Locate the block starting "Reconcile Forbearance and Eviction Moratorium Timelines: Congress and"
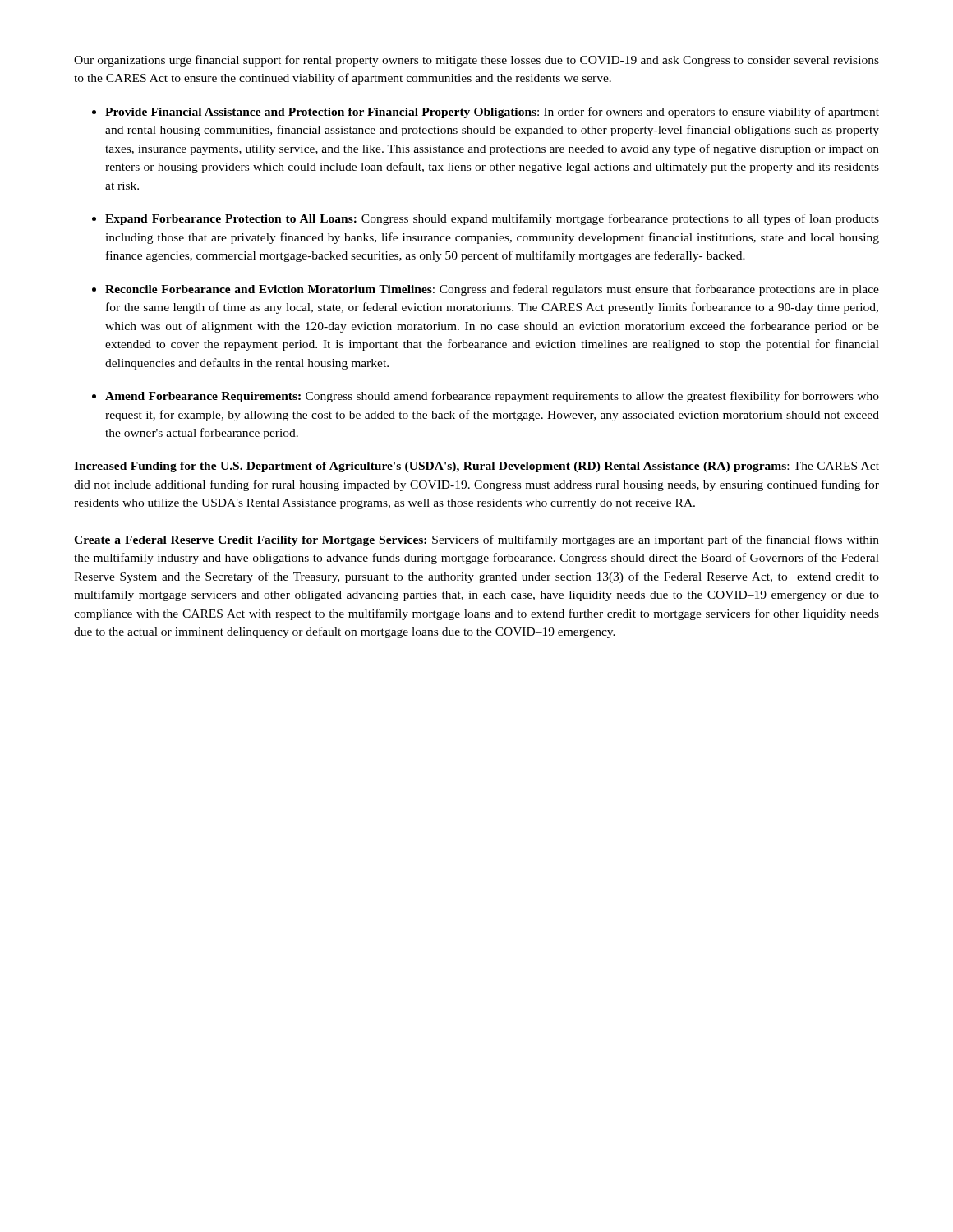953x1232 pixels. pos(492,325)
